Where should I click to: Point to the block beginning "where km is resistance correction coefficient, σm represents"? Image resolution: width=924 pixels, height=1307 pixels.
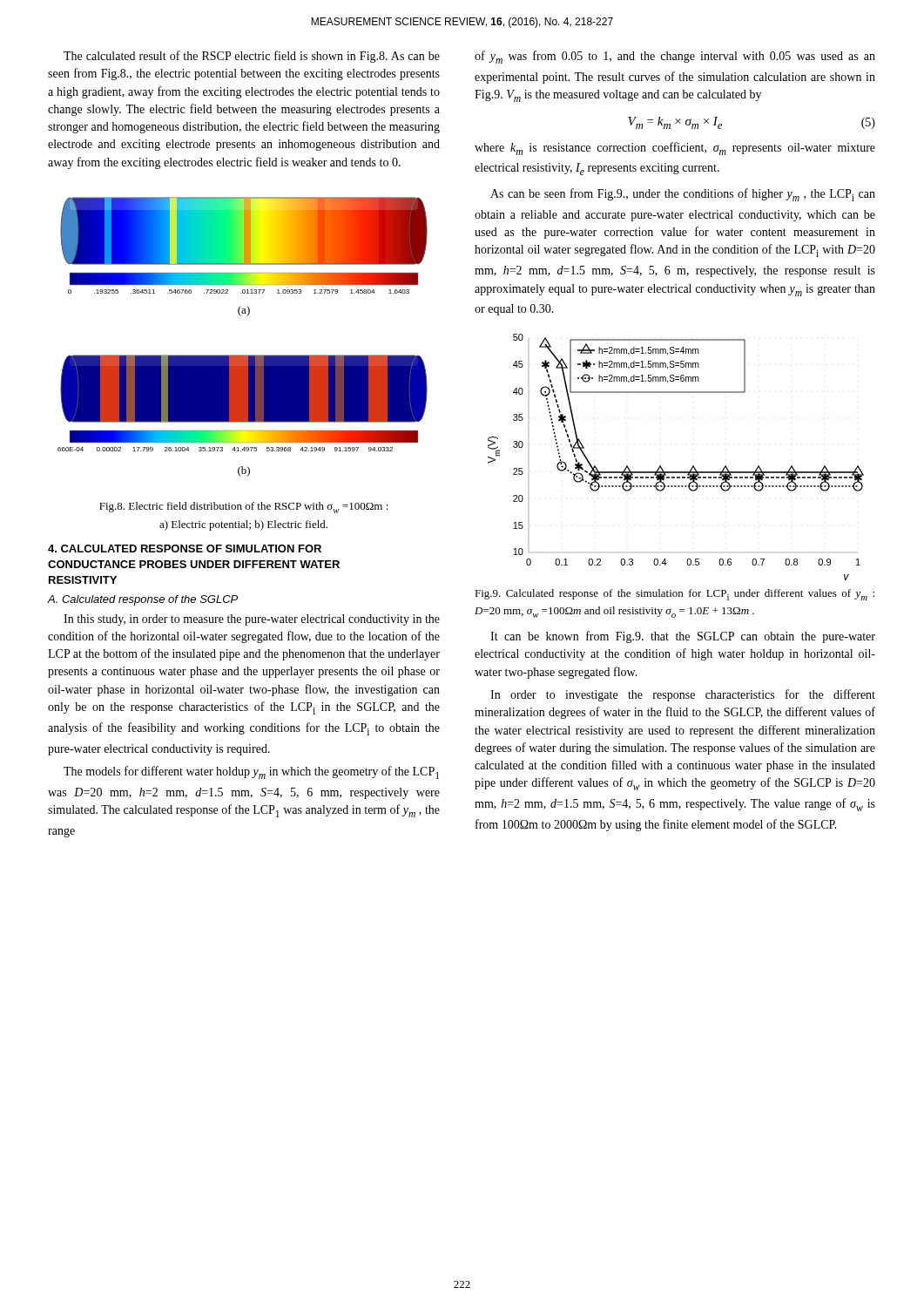pos(675,229)
